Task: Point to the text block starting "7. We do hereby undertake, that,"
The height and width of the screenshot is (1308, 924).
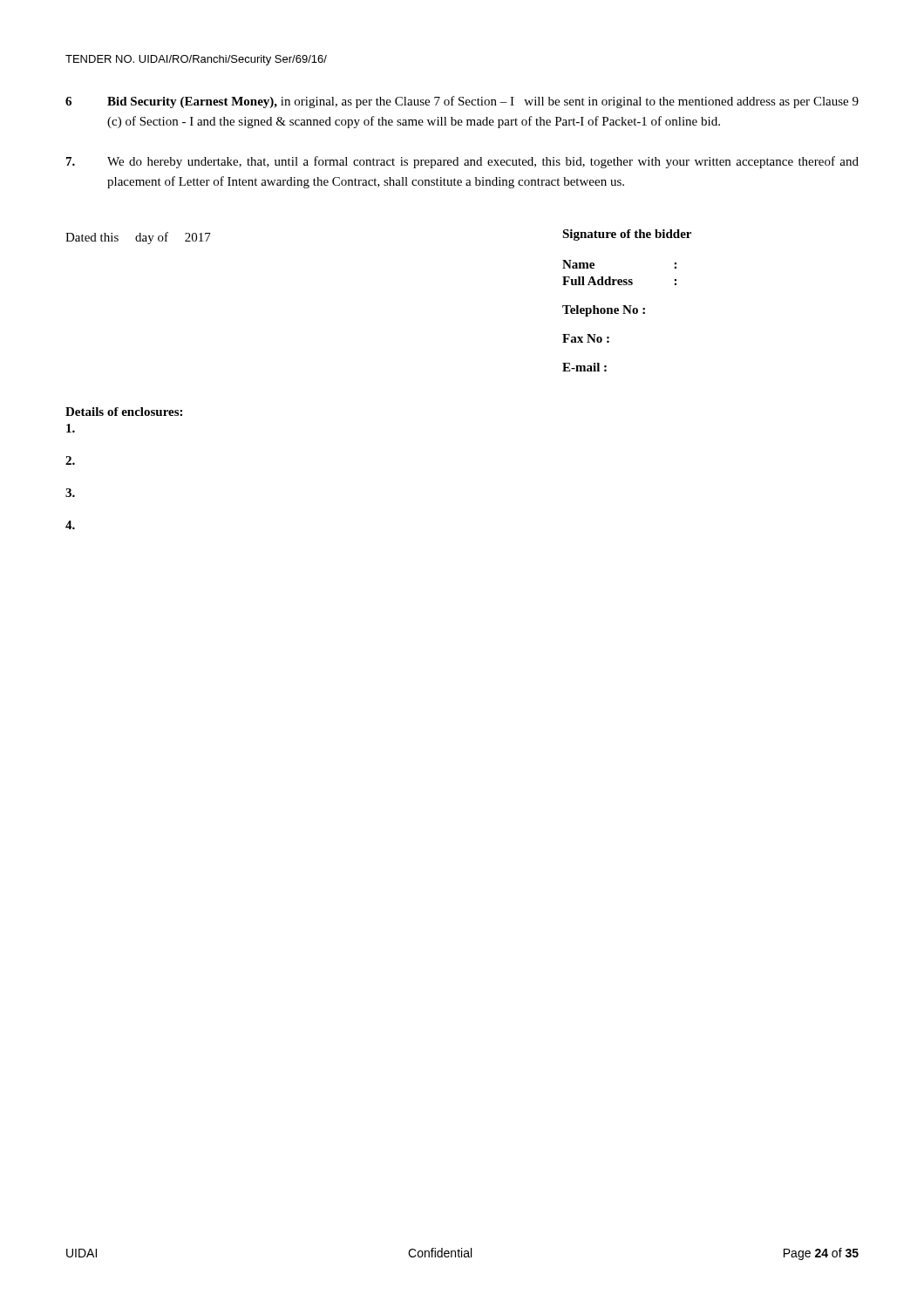Action: pyautogui.click(x=462, y=172)
